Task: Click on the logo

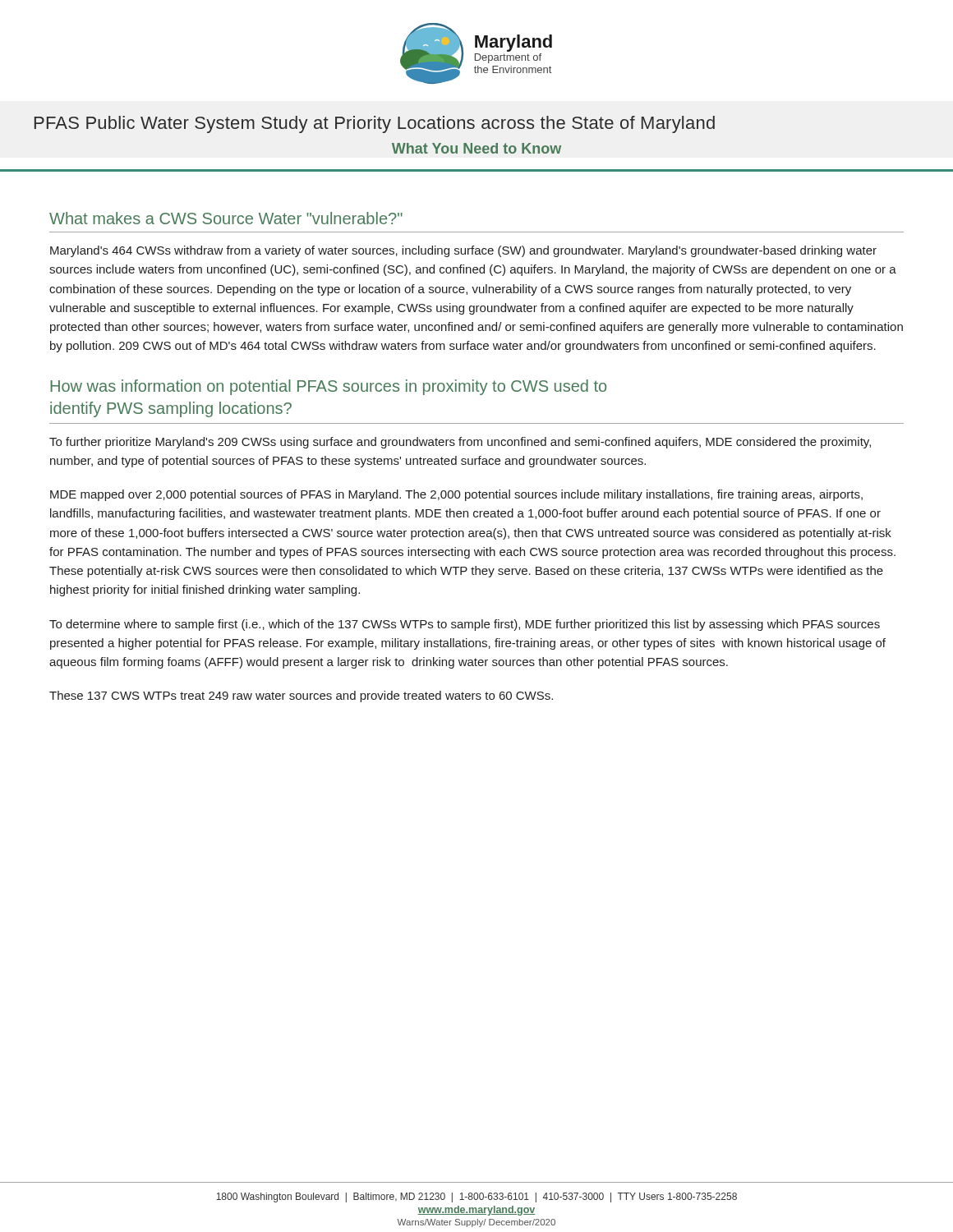Action: pyautogui.click(x=476, y=54)
